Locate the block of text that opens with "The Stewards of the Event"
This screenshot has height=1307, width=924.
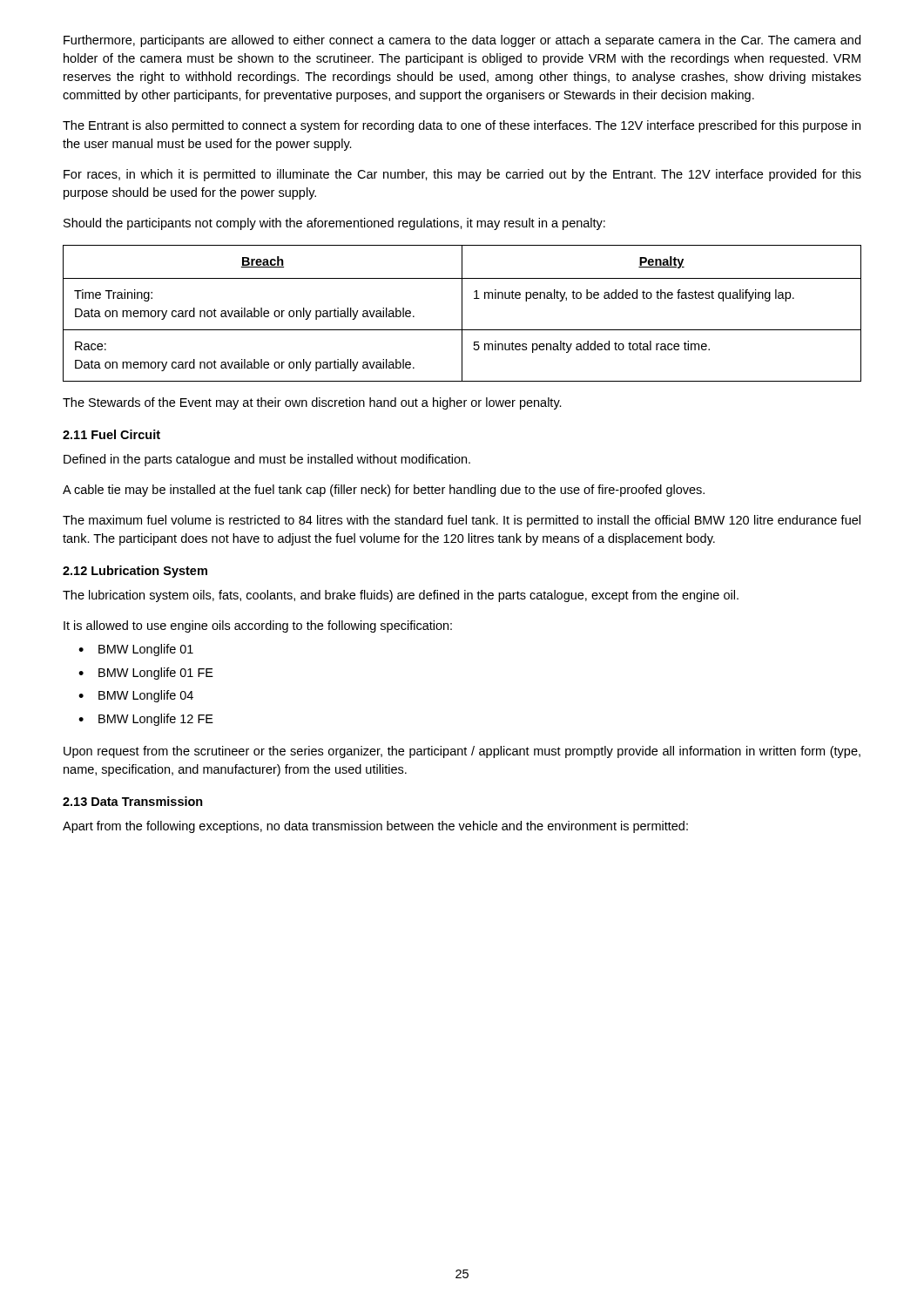click(312, 403)
